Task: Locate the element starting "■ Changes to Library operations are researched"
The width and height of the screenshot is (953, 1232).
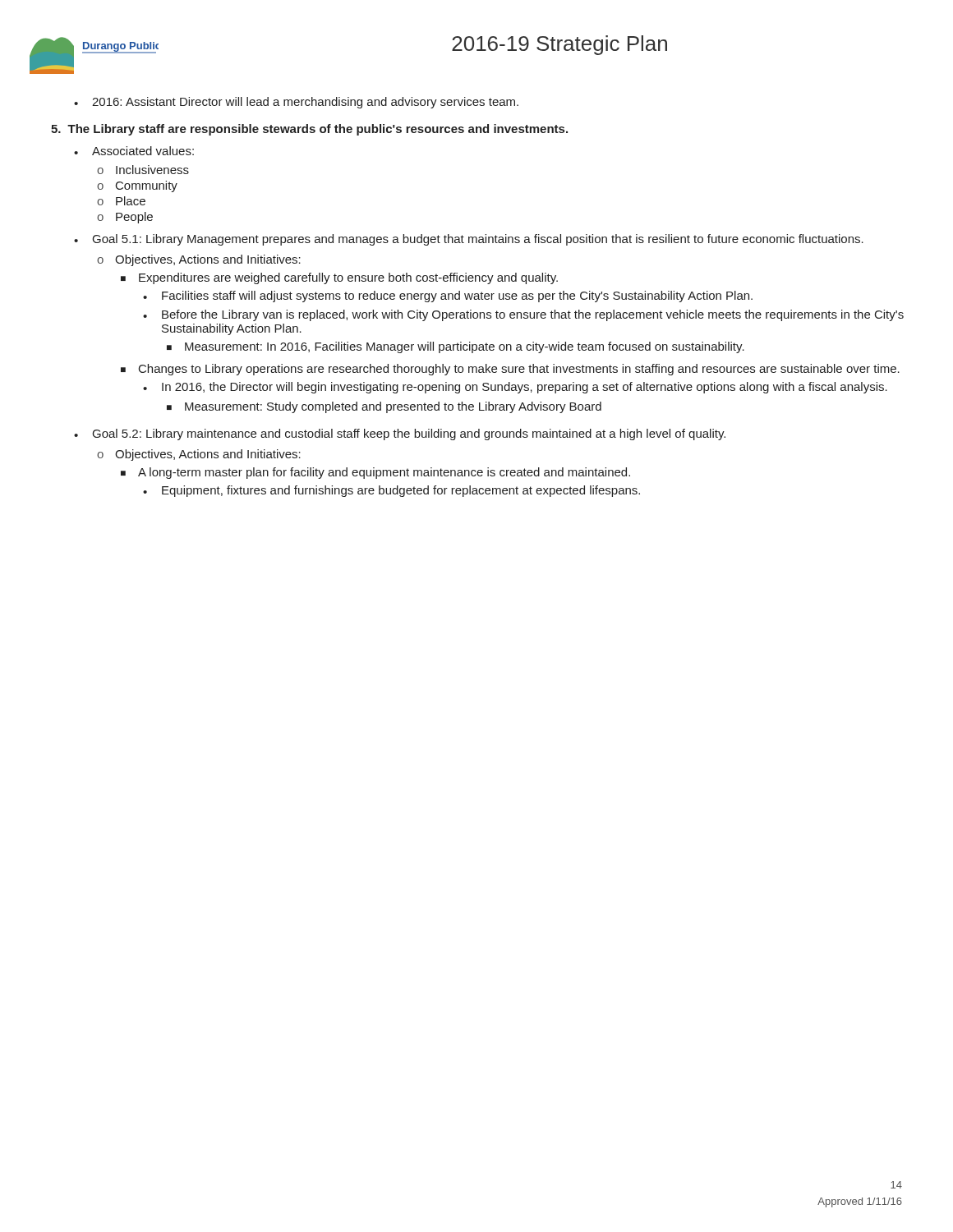Action: pos(510,368)
